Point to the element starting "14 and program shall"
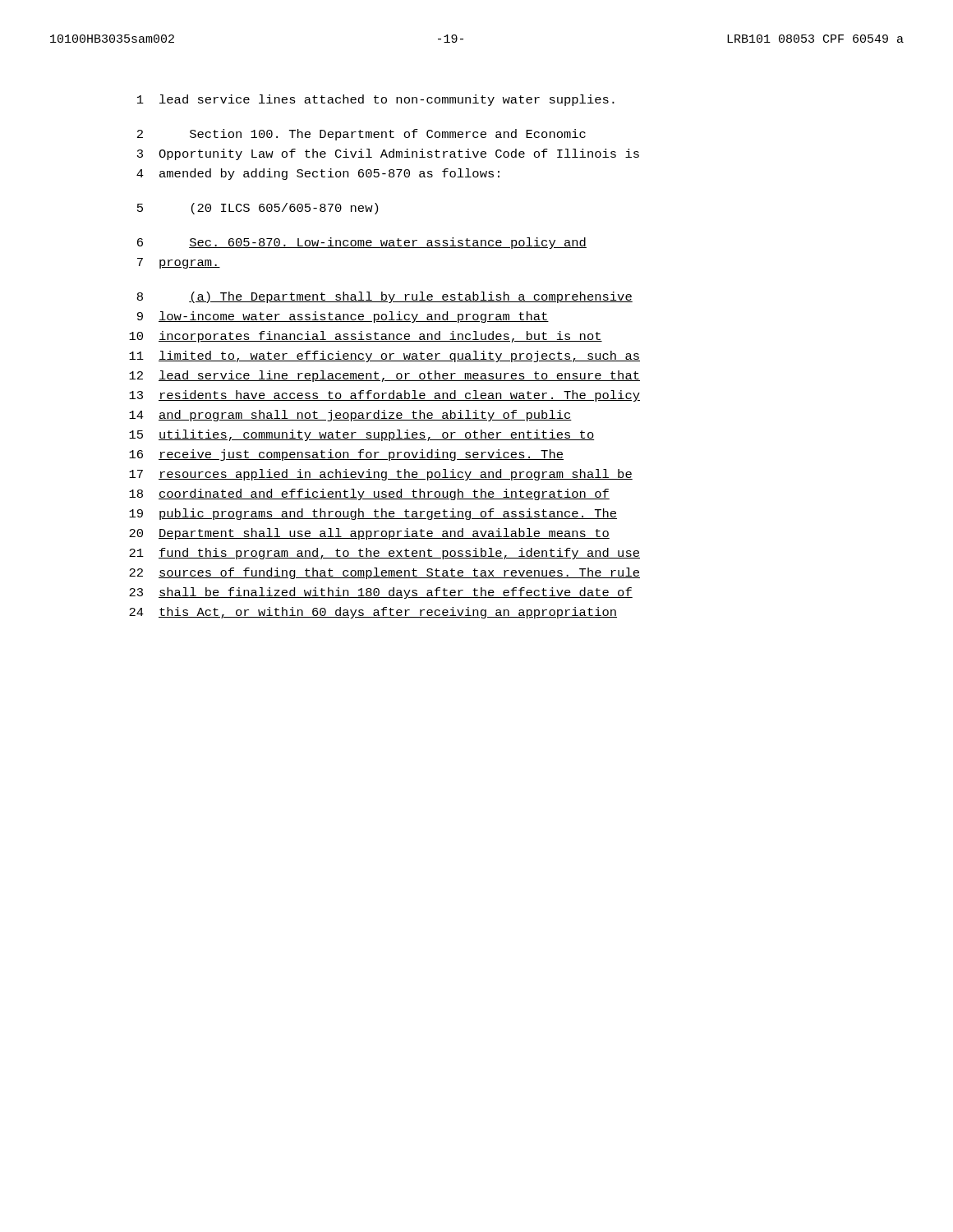The image size is (953, 1232). click(335, 416)
